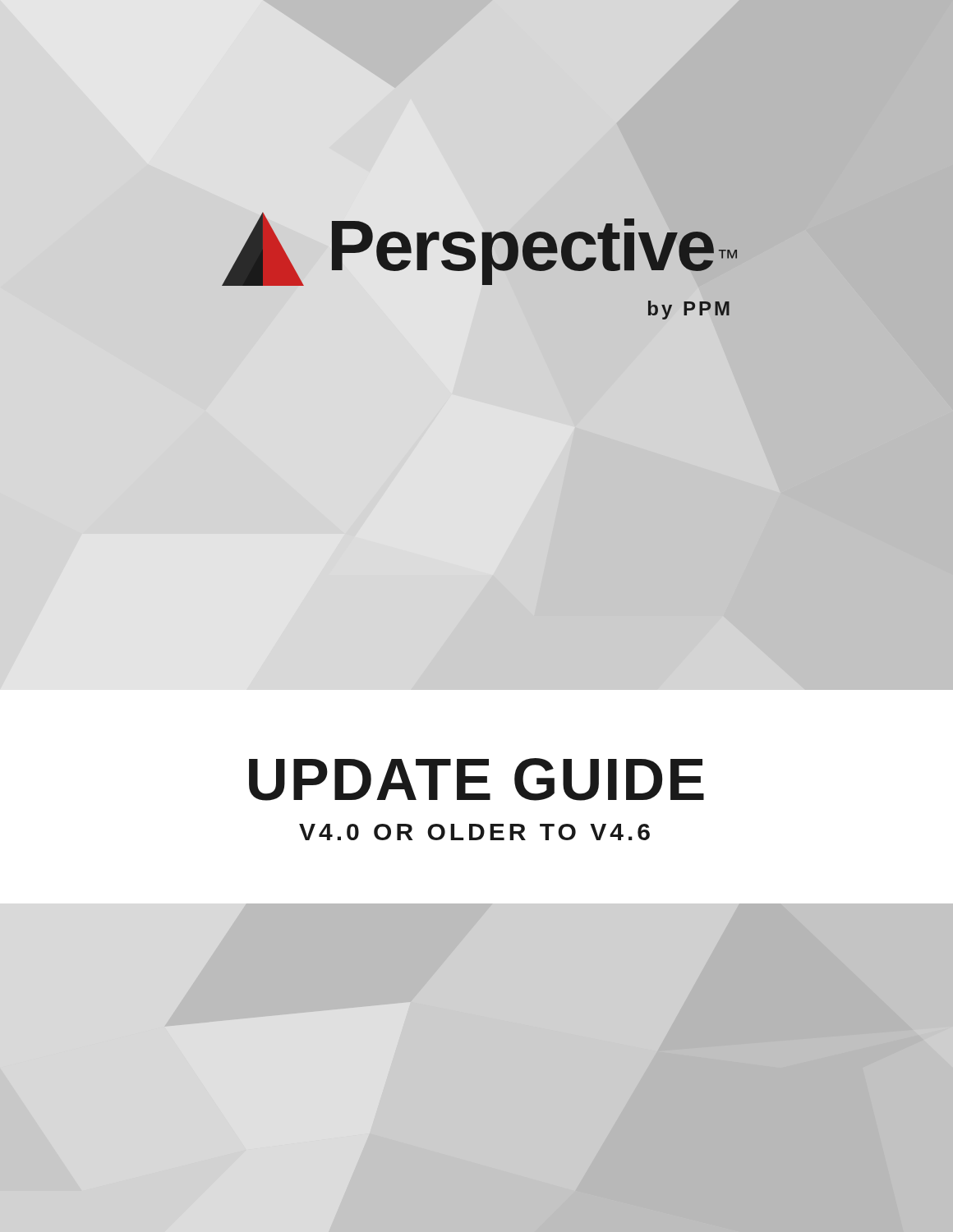Screen dimensions: 1232x953
Task: Find the logo
Action: (476, 259)
